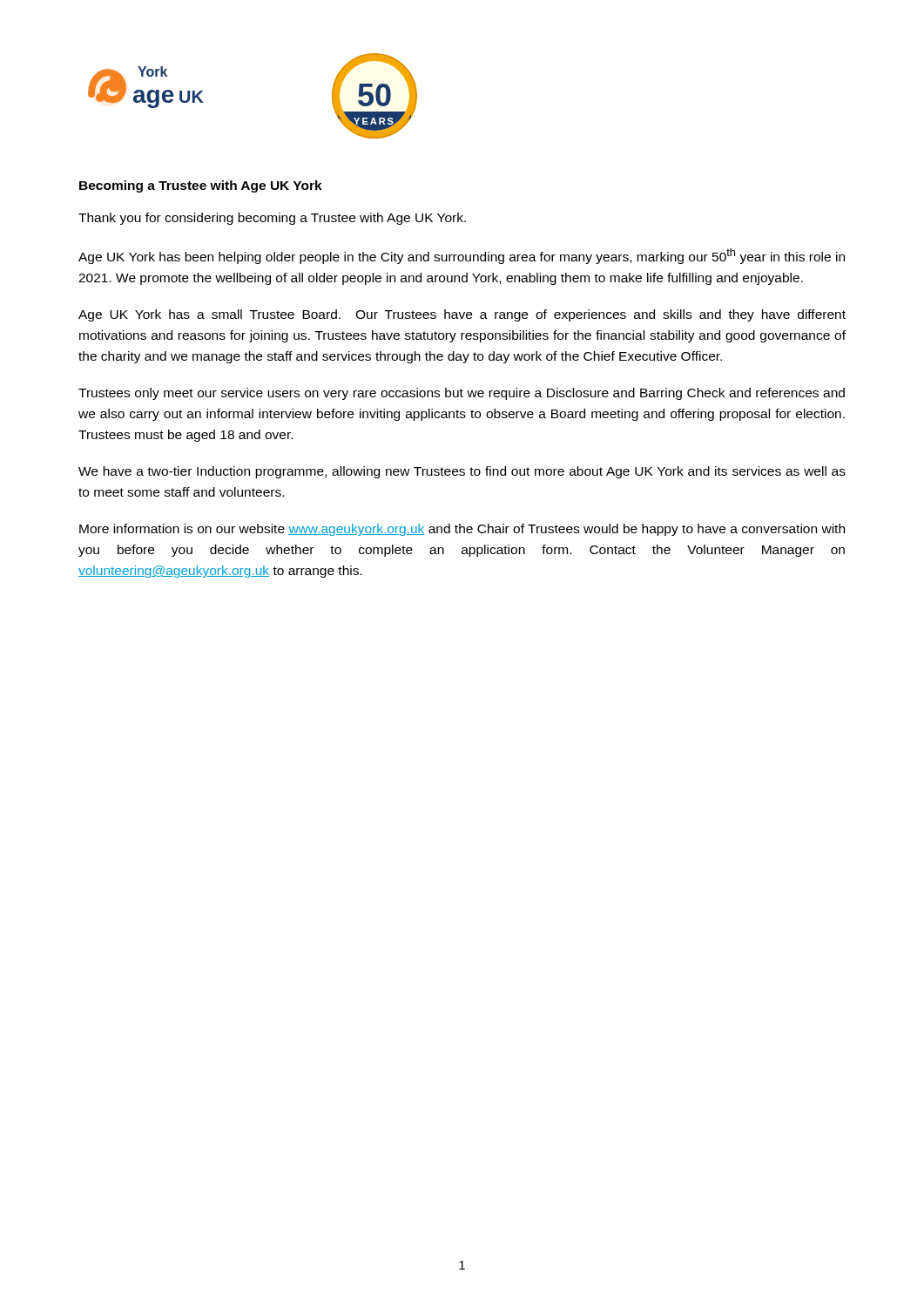Viewport: 924px width, 1307px height.
Task: Click the passage that begins "Trustees only meet"
Action: tap(462, 414)
